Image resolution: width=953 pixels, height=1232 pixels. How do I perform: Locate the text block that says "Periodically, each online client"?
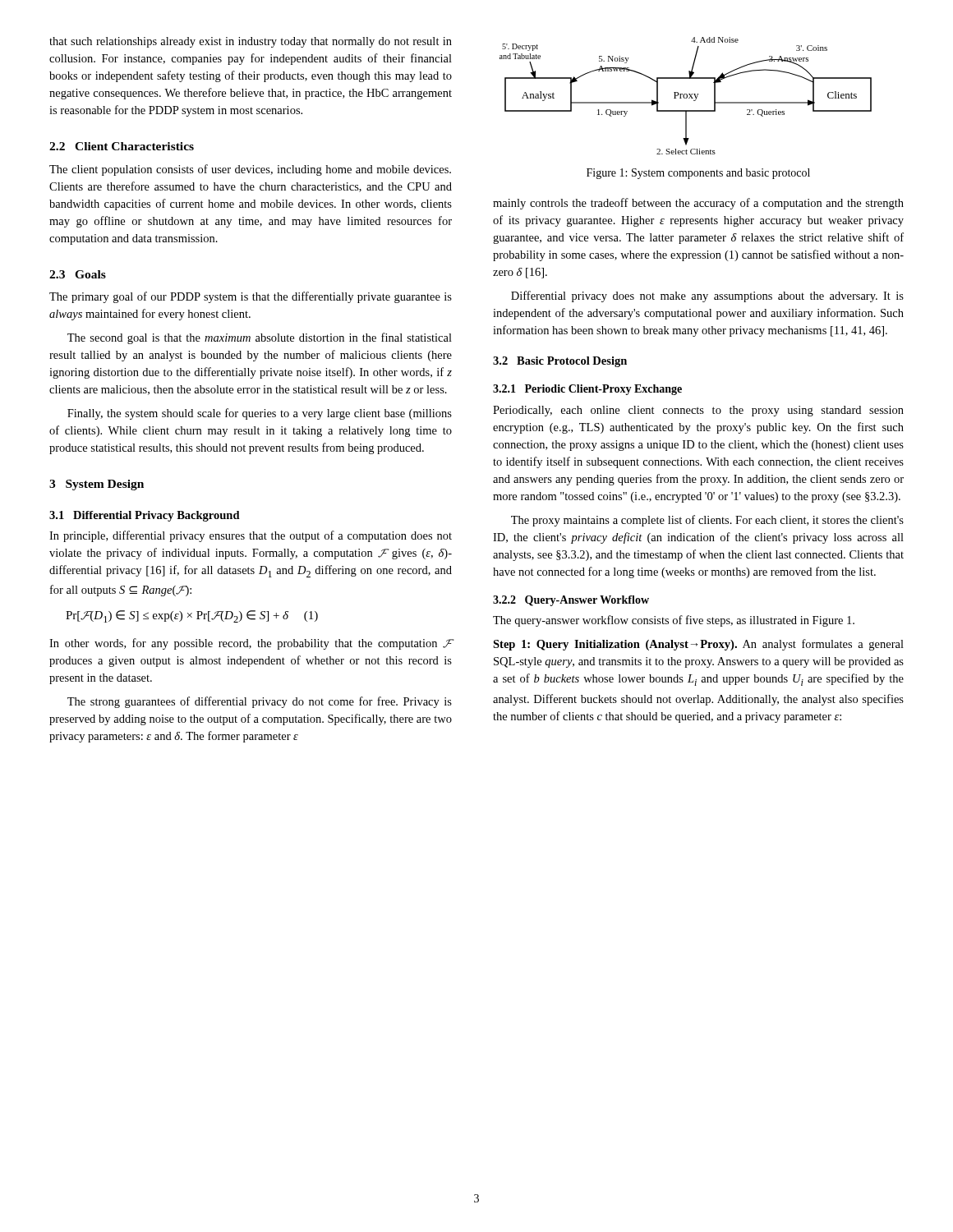pos(698,491)
